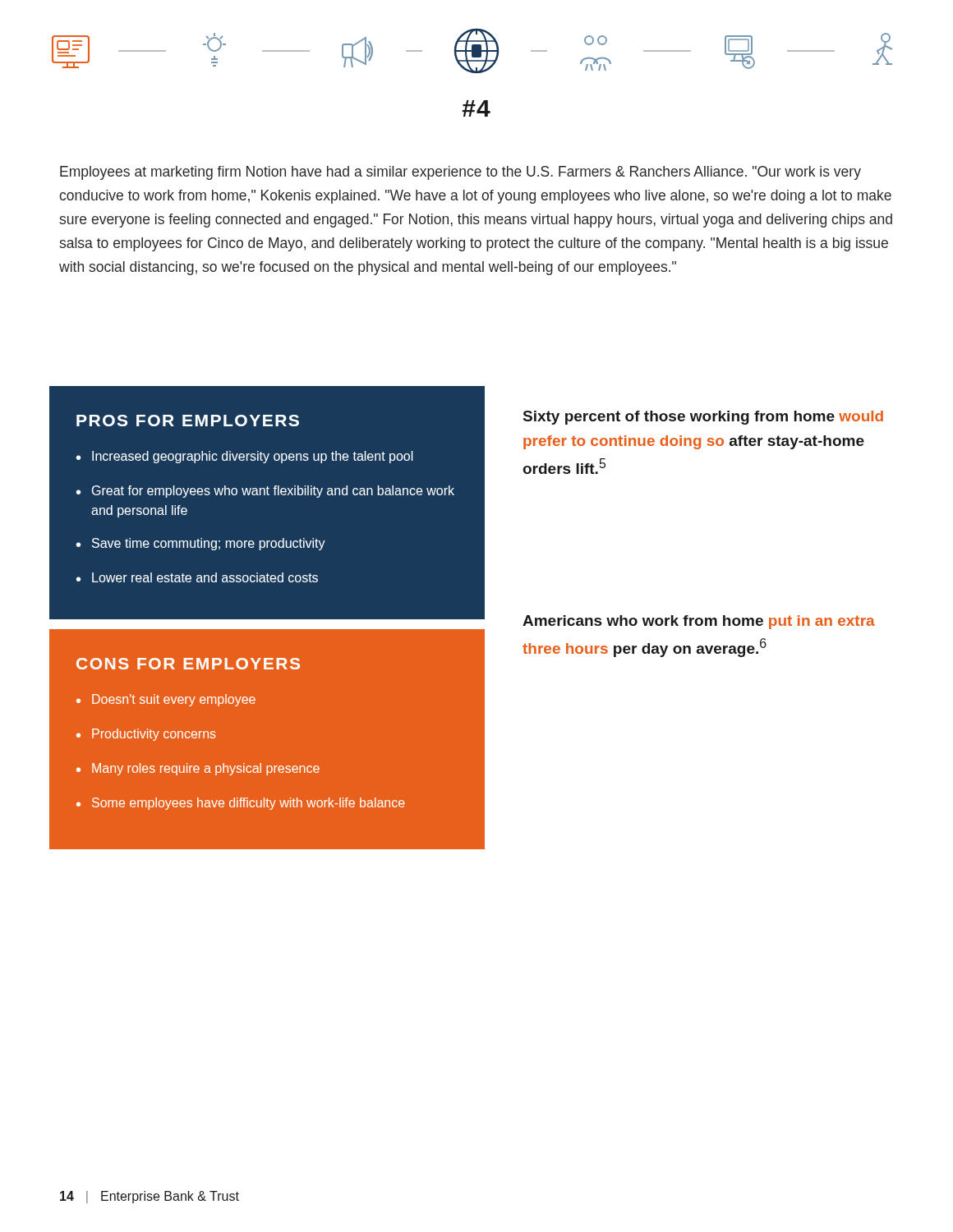Point to the block beginning "Americans who work from home put in an"
This screenshot has height=1232, width=953.
[699, 635]
